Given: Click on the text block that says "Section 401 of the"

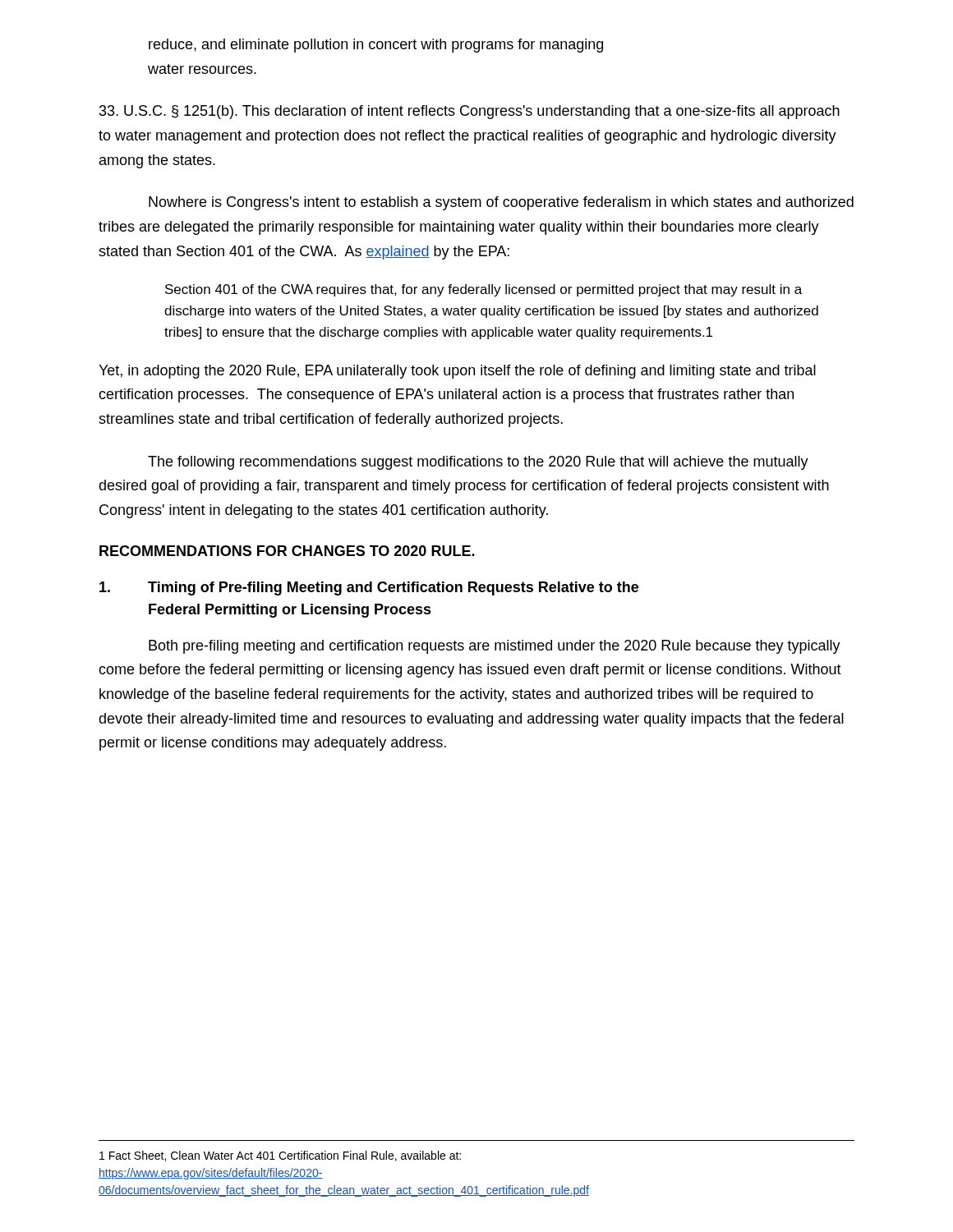Looking at the screenshot, I should click(492, 311).
